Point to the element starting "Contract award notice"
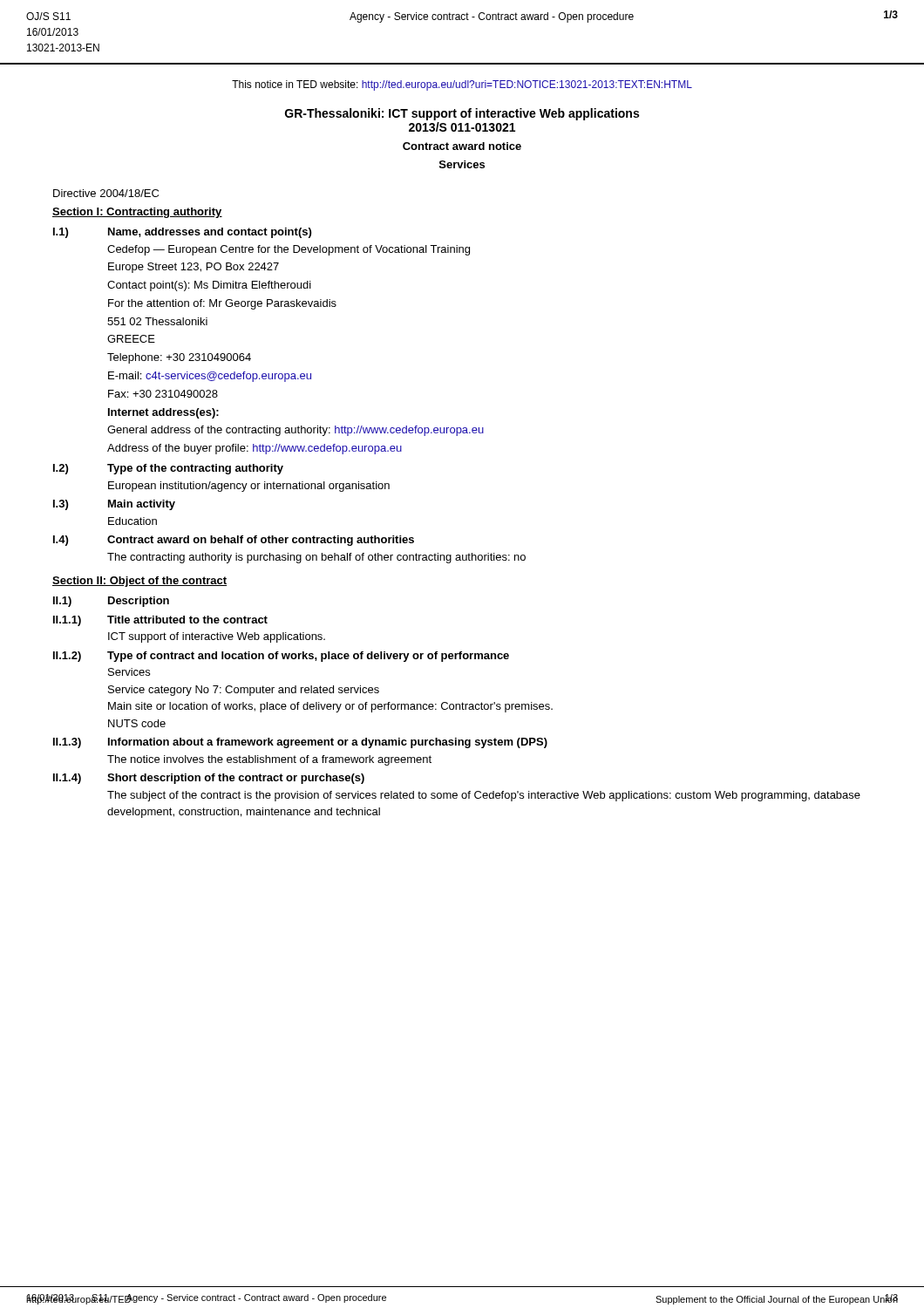924x1308 pixels. (x=462, y=146)
